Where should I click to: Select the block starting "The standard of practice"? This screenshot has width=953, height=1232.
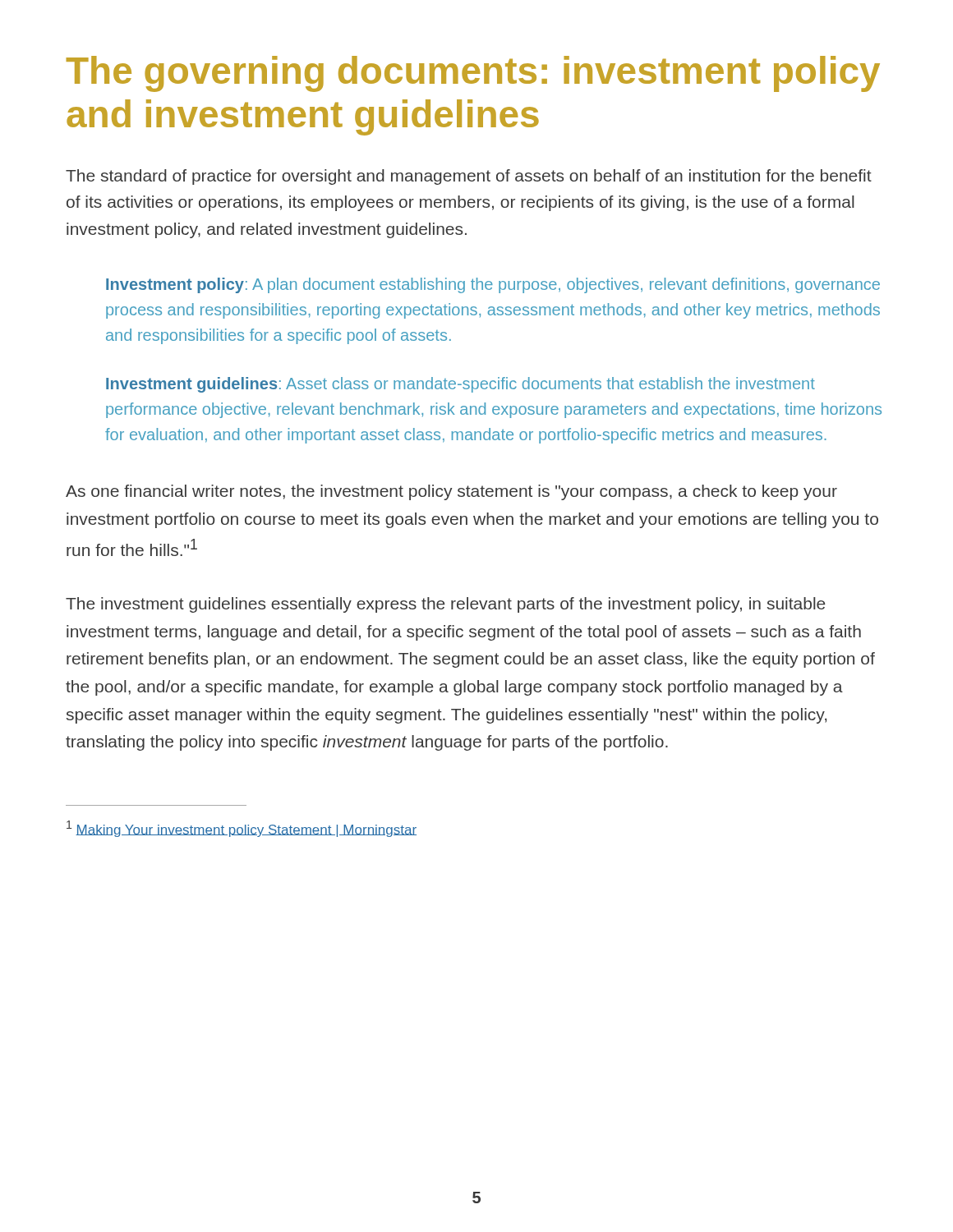[469, 202]
